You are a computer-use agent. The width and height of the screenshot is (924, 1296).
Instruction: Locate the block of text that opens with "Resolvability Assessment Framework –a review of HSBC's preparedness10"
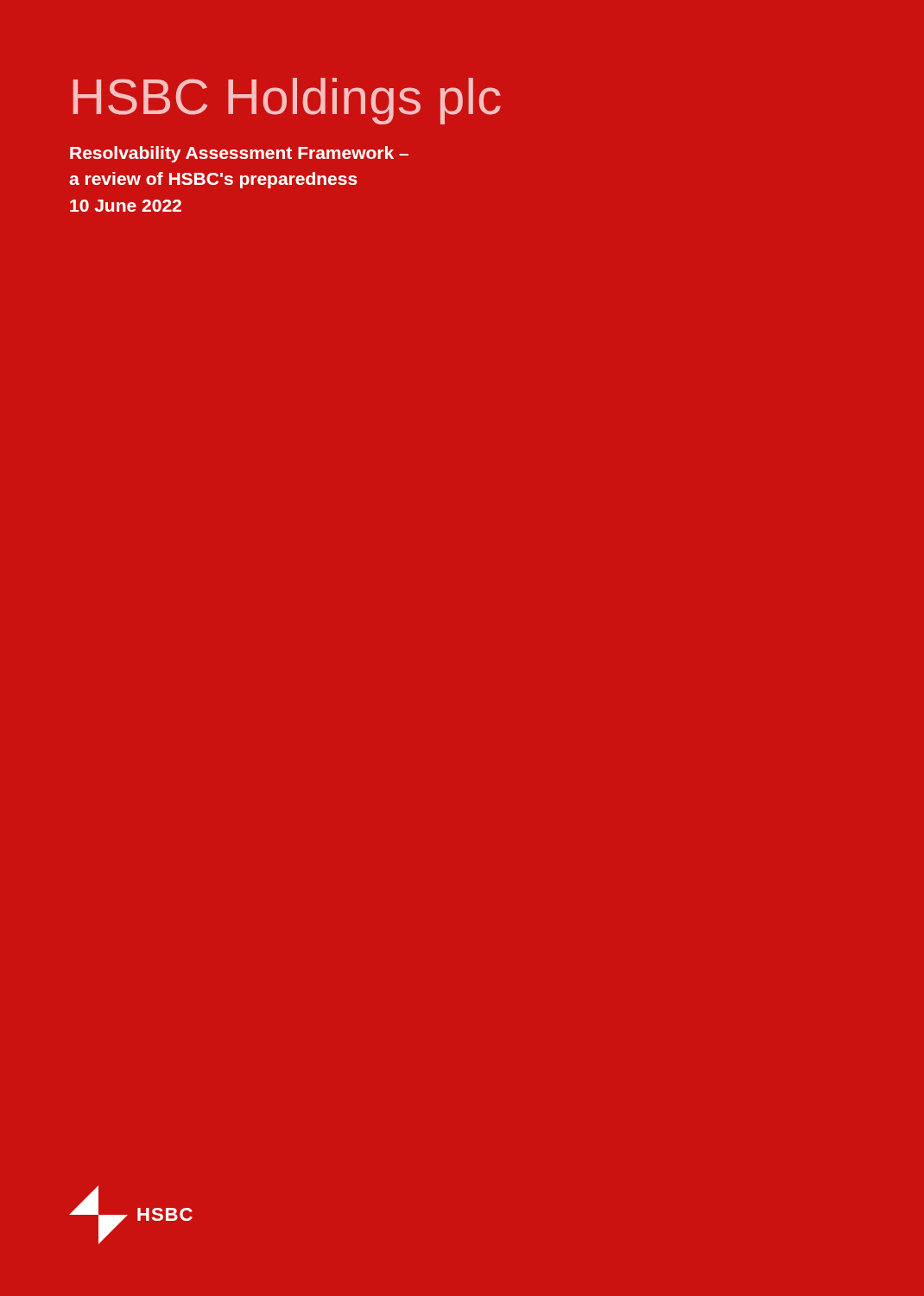pyautogui.click(x=239, y=154)
